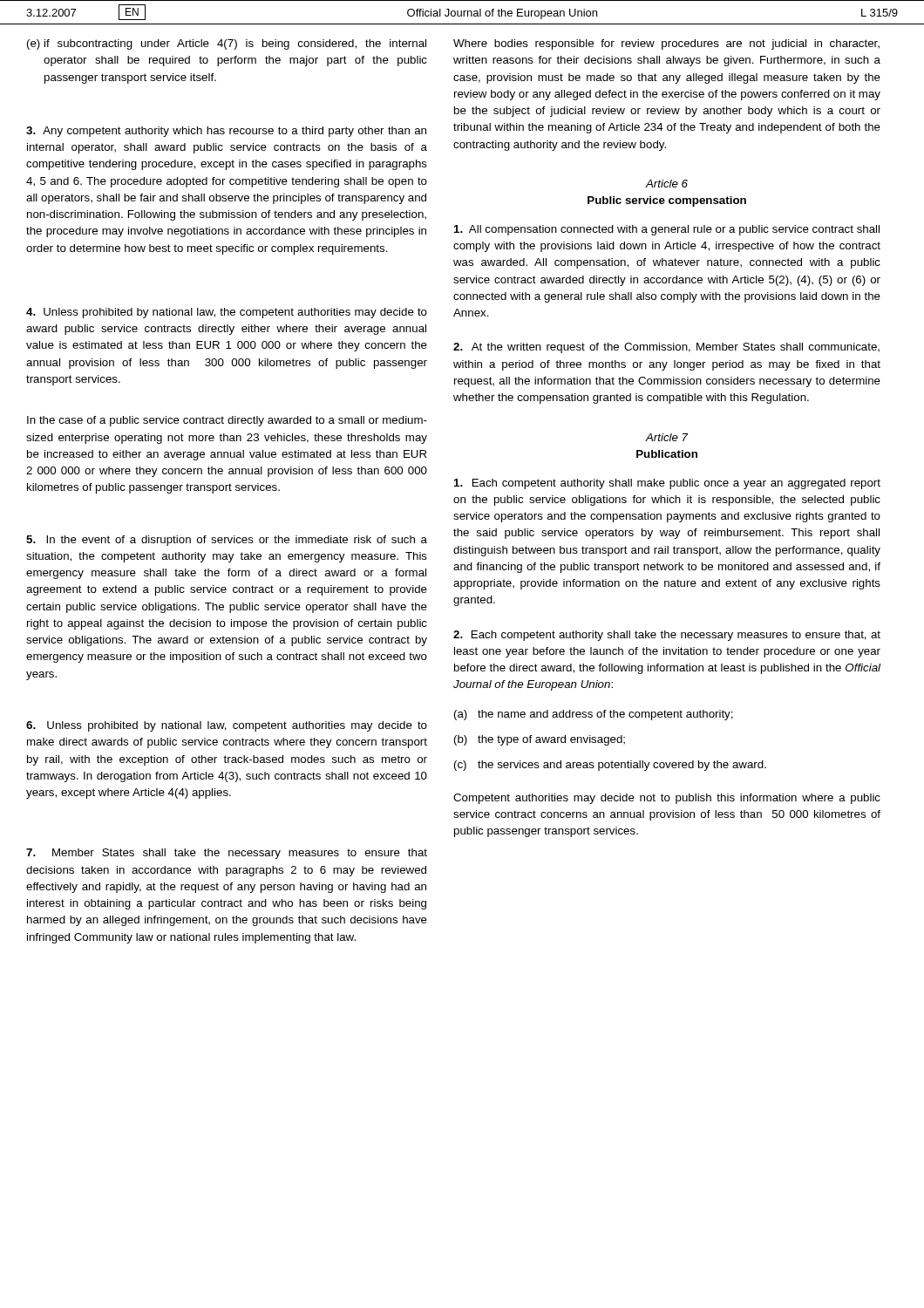Locate the block of text that opens with "Each competent authority shall make"
Image resolution: width=924 pixels, height=1308 pixels.
pyautogui.click(x=667, y=541)
